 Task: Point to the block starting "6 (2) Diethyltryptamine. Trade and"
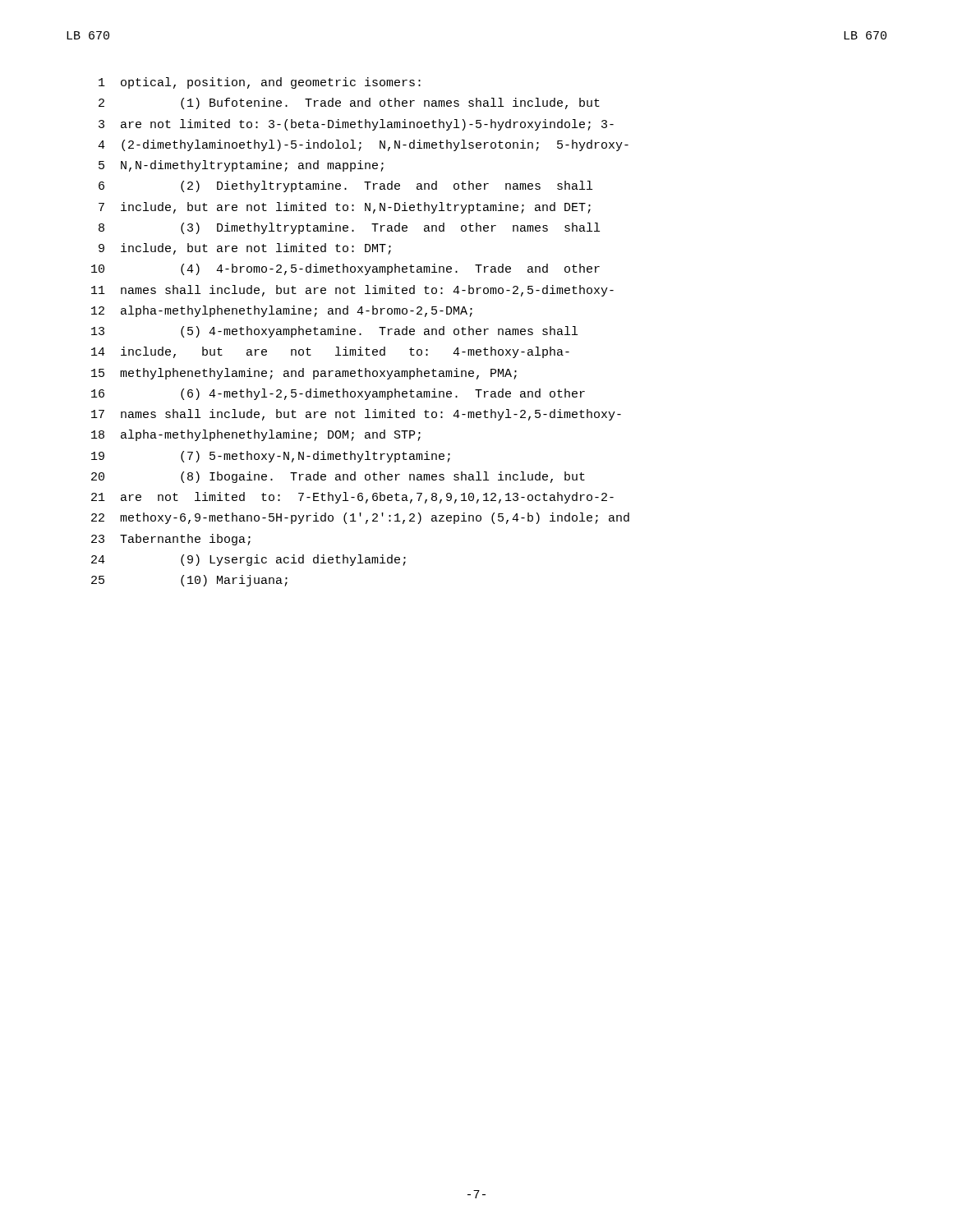coord(476,187)
